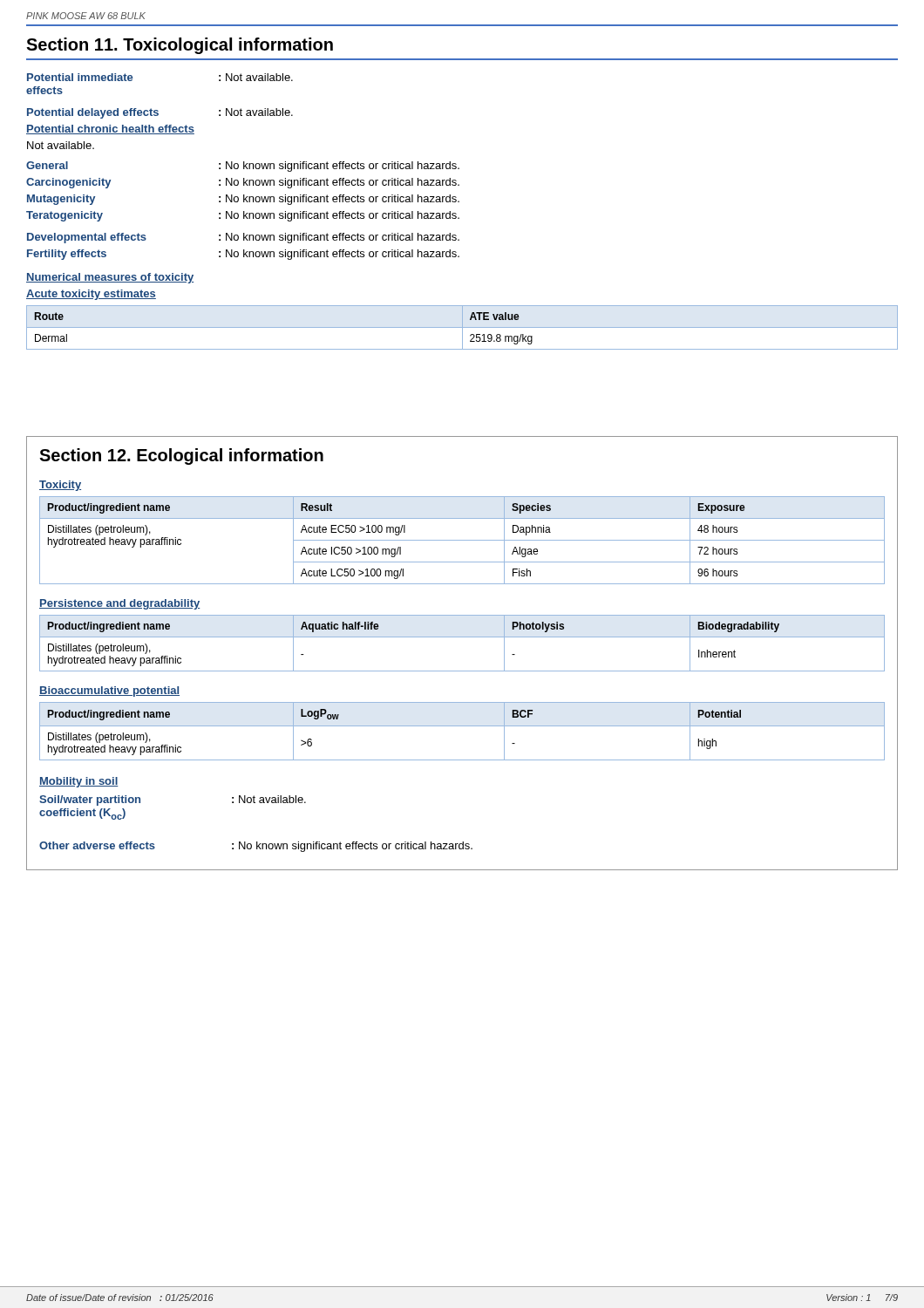This screenshot has height=1308, width=924.
Task: Select the text starting "Potential delayed effects :"
Action: pyautogui.click(x=160, y=112)
